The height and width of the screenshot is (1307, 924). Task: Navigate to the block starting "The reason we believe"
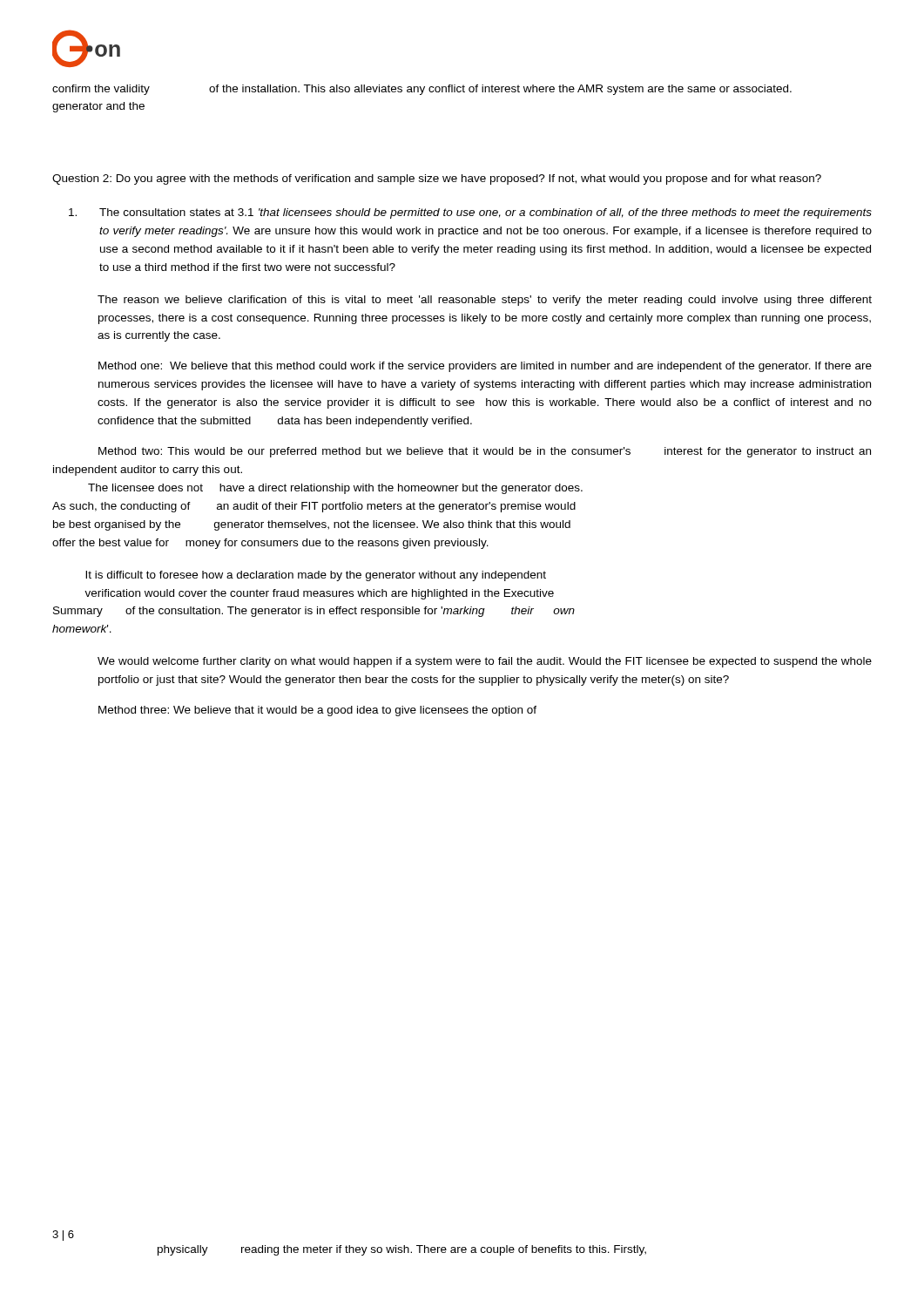point(485,317)
